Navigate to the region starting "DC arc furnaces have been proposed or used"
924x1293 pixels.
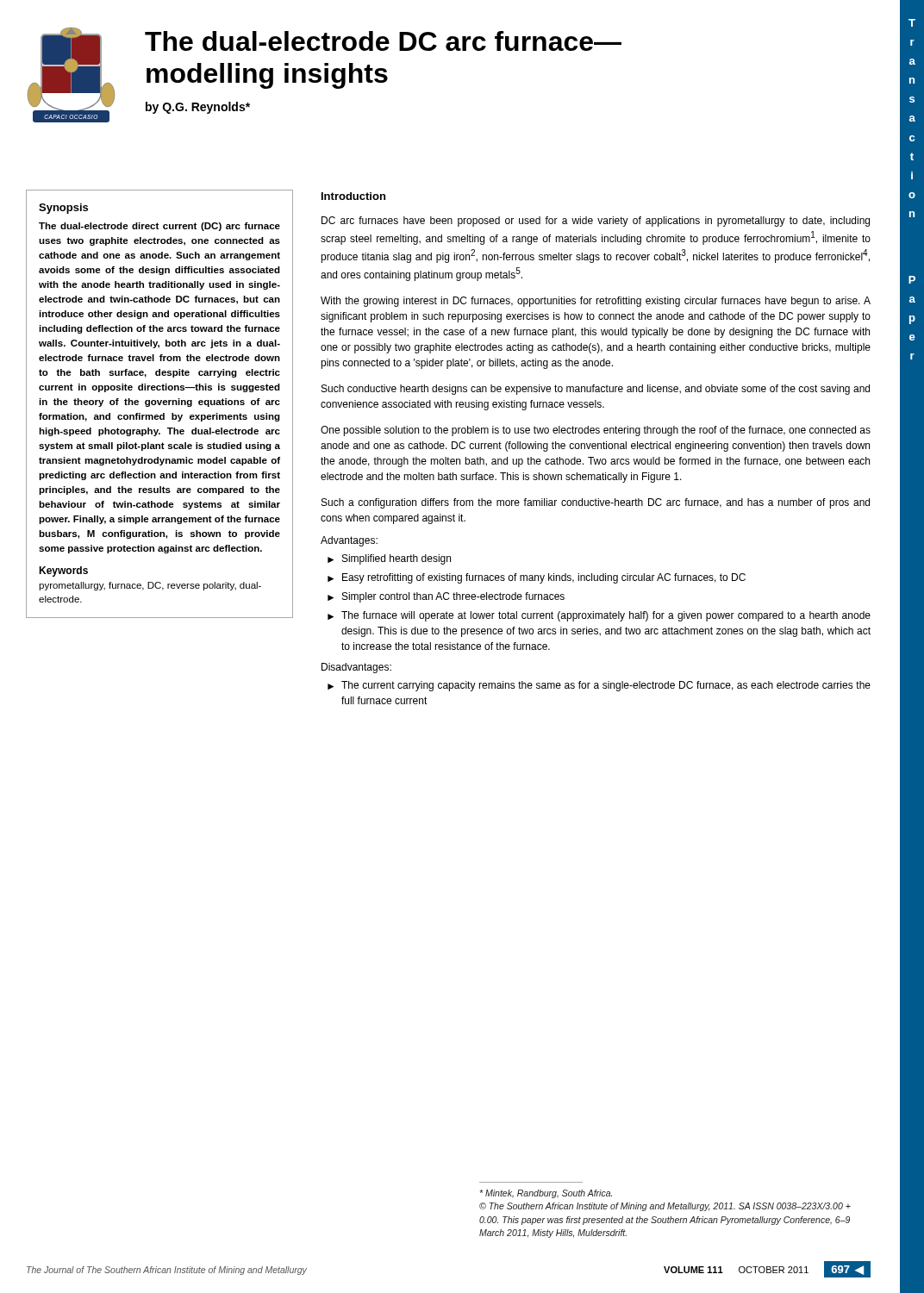click(596, 292)
